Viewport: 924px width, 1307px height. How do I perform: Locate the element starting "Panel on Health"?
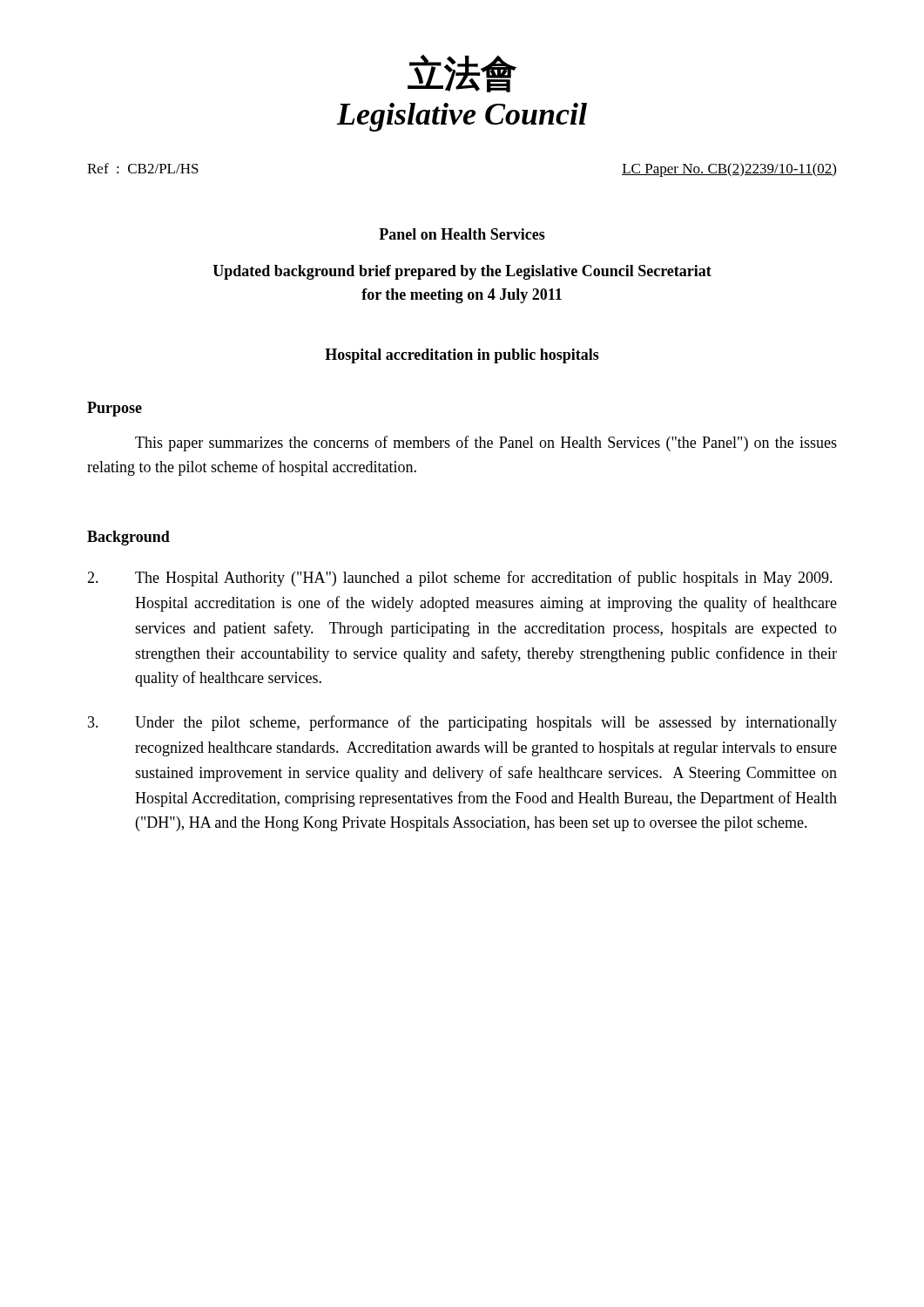[x=462, y=234]
